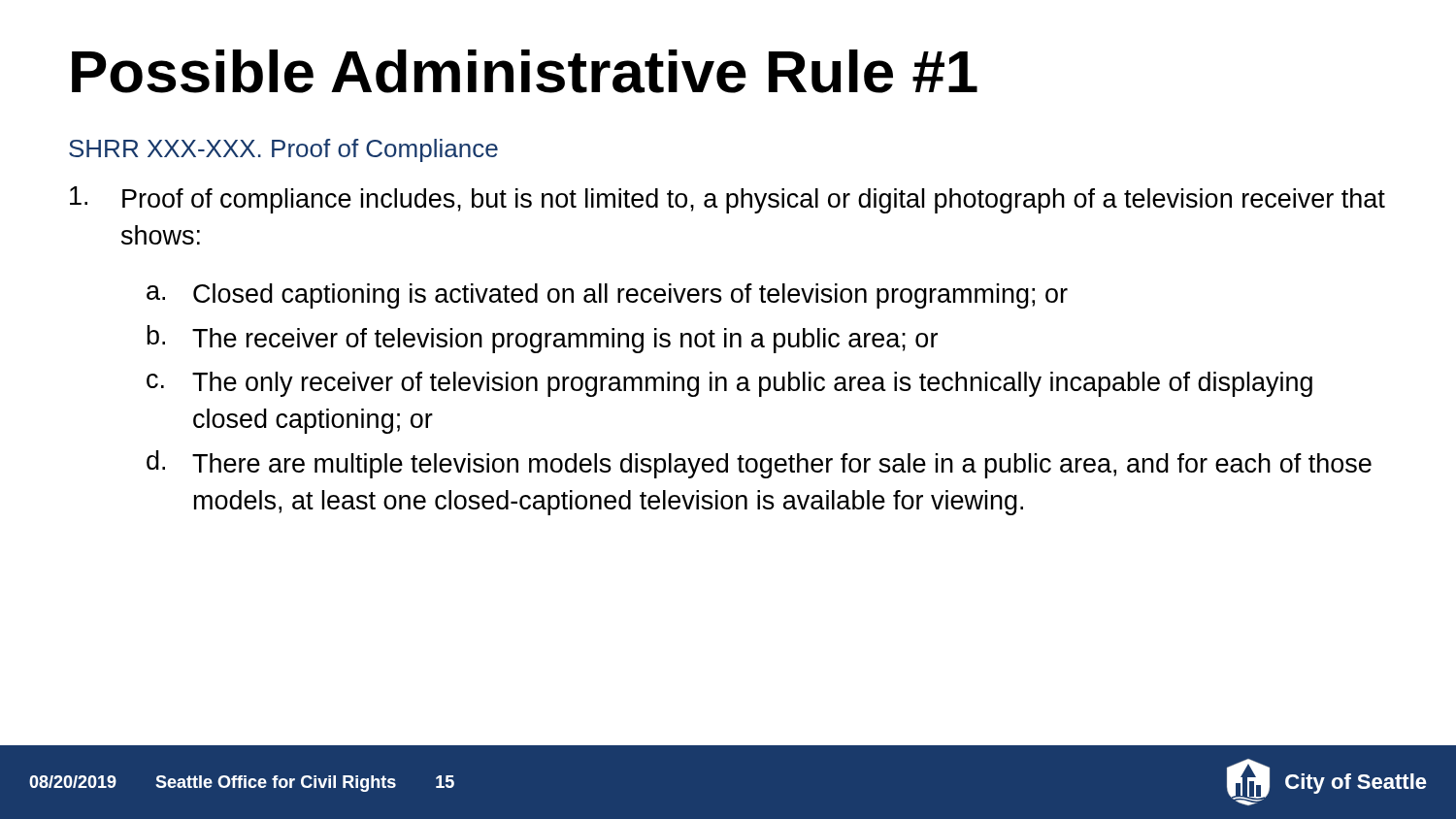This screenshot has width=1456, height=819.
Task: Find the list item that reads "b. The receiver of"
Action: pyautogui.click(x=767, y=339)
